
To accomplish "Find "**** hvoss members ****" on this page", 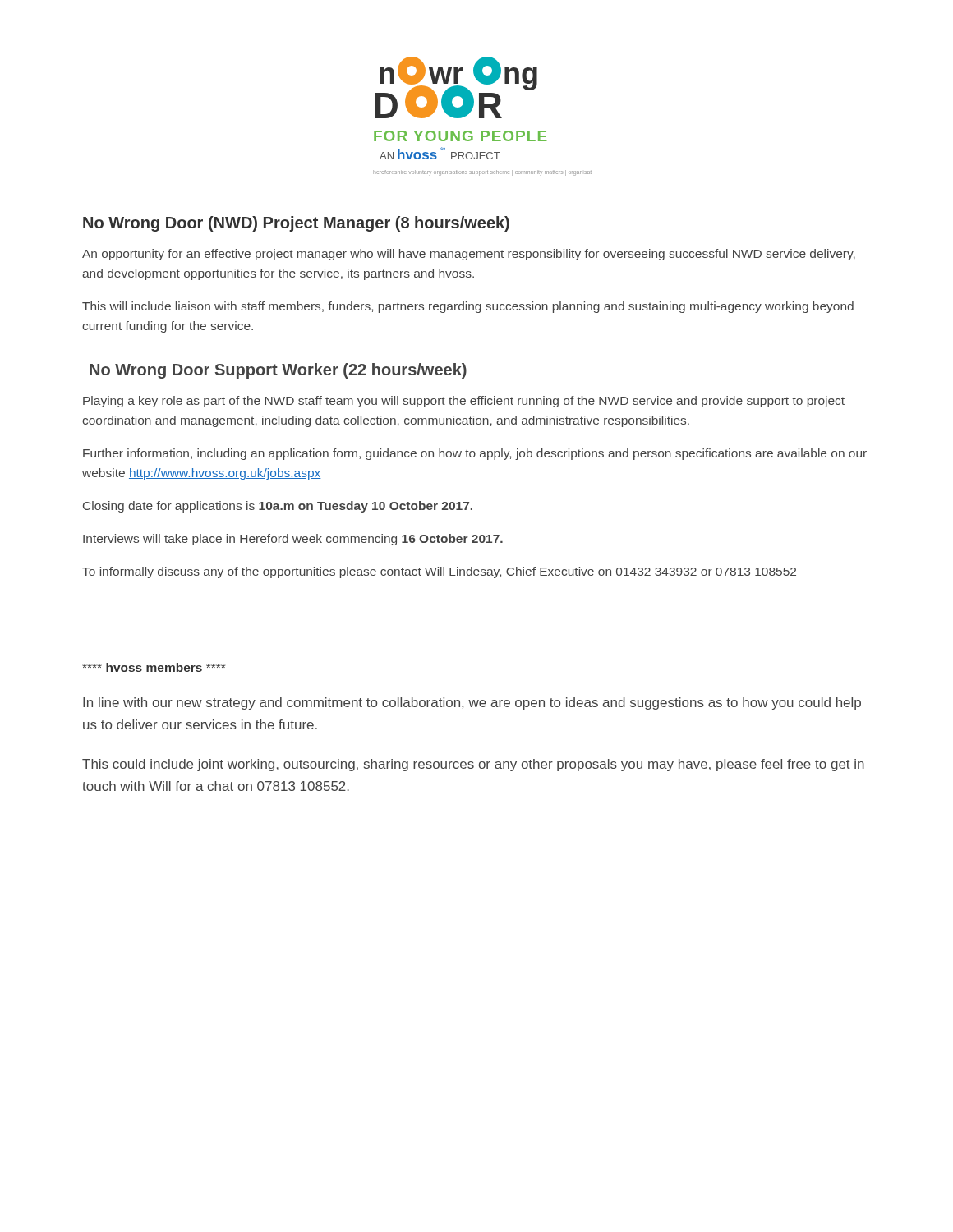I will click(x=154, y=667).
